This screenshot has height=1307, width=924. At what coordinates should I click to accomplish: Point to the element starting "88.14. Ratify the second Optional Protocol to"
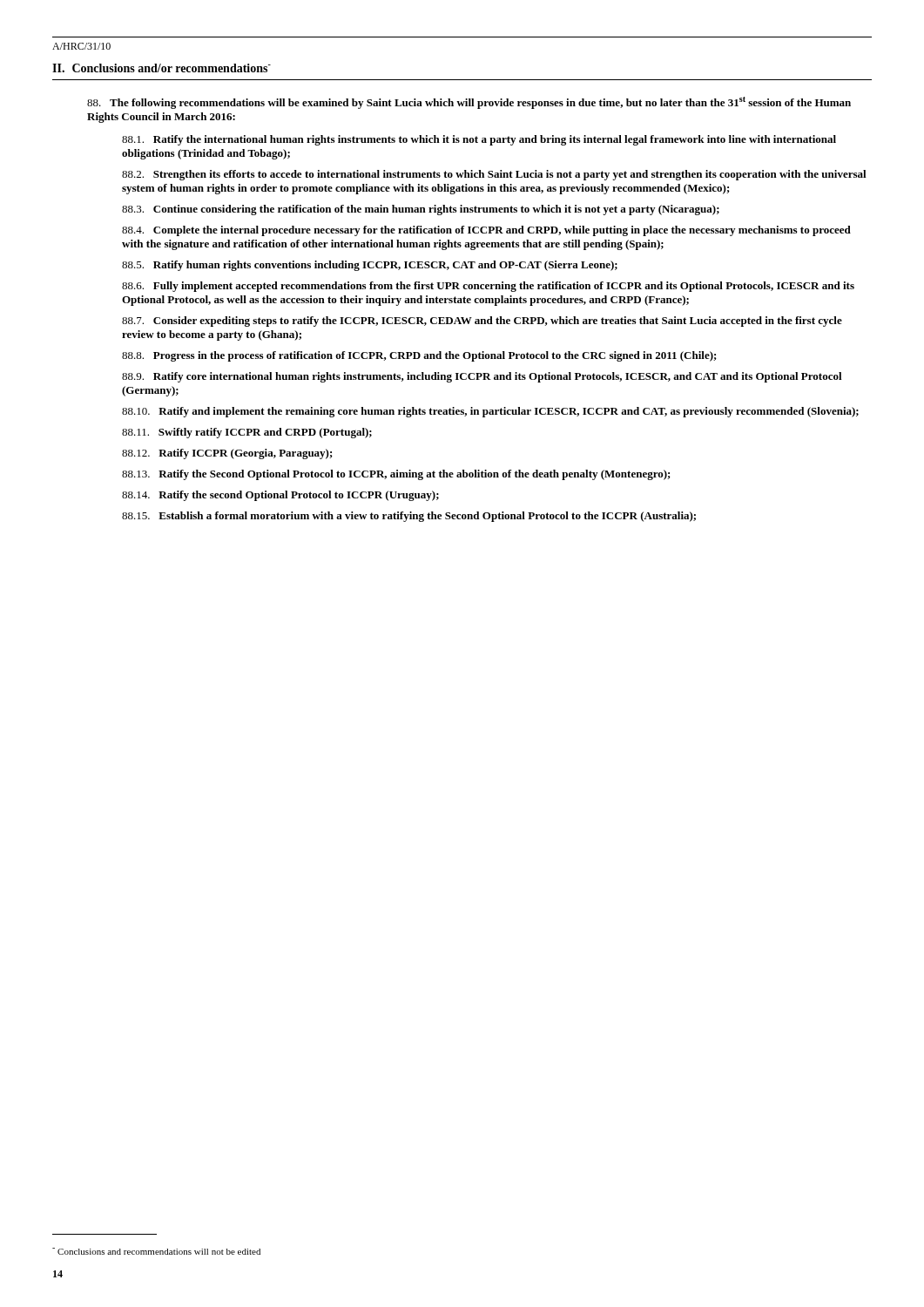pyautogui.click(x=281, y=495)
